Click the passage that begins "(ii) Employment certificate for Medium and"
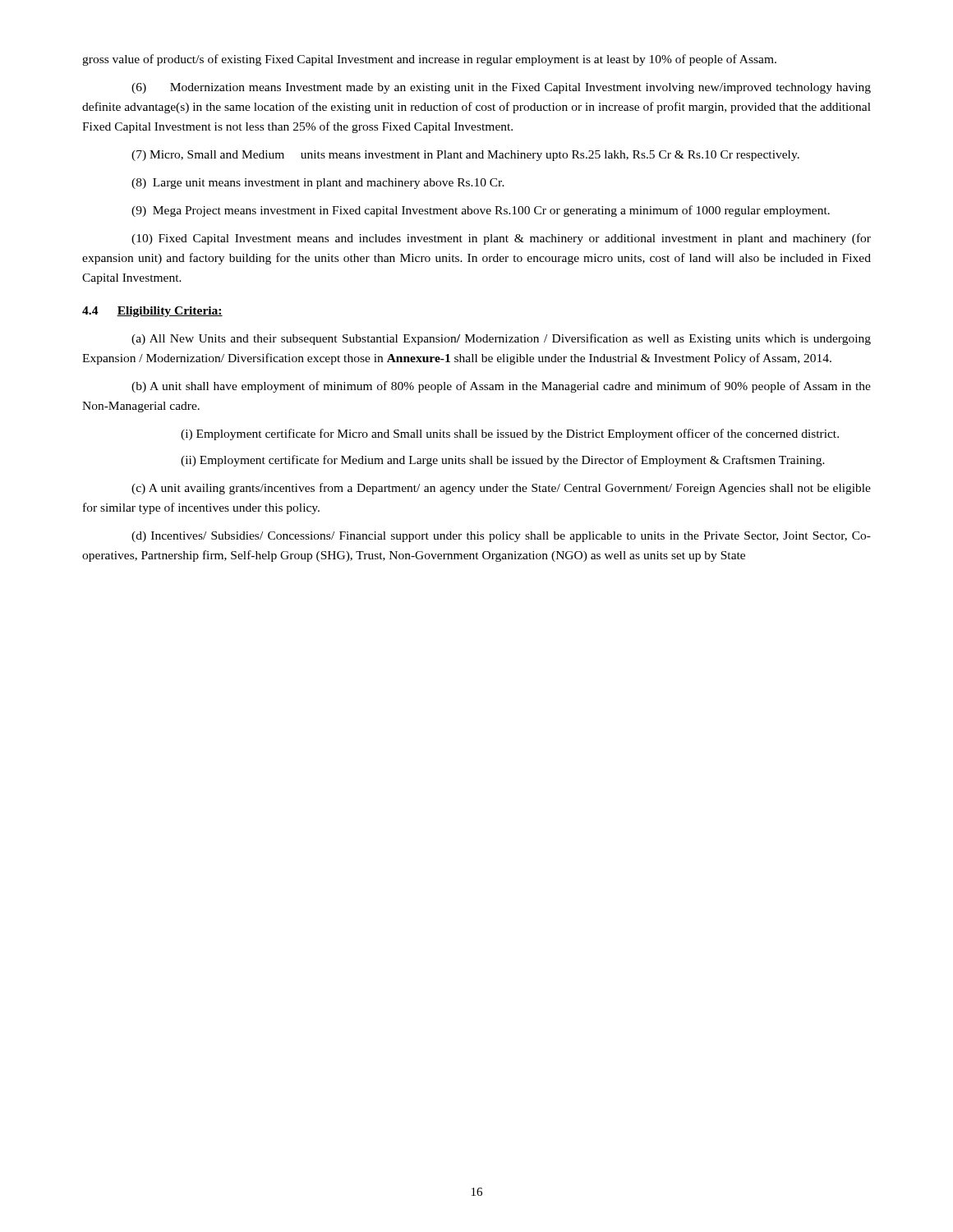Image resolution: width=953 pixels, height=1232 pixels. 526,460
